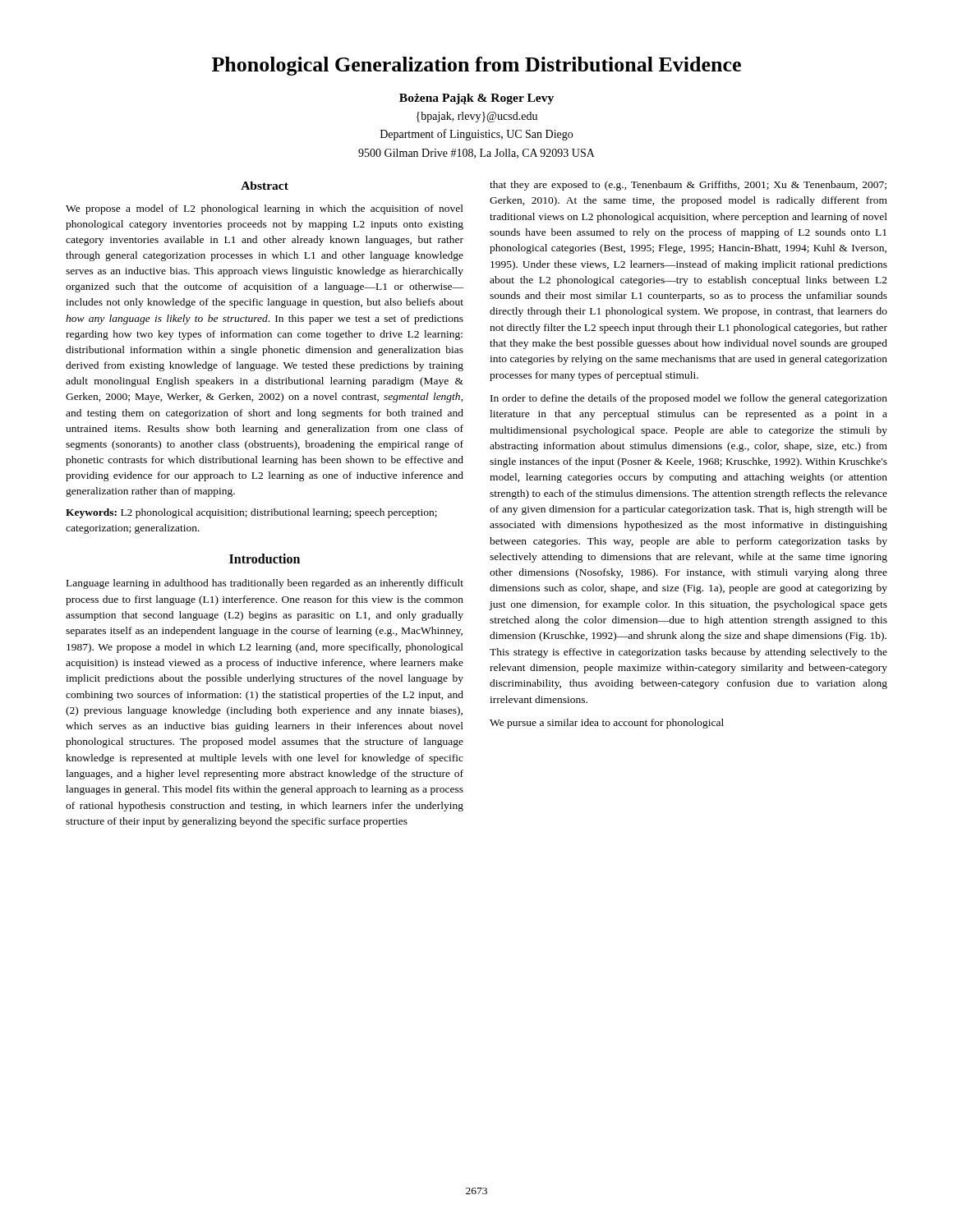This screenshot has width=953, height=1232.
Task: Locate the region starting "that they are exposed"
Action: pyautogui.click(x=688, y=280)
